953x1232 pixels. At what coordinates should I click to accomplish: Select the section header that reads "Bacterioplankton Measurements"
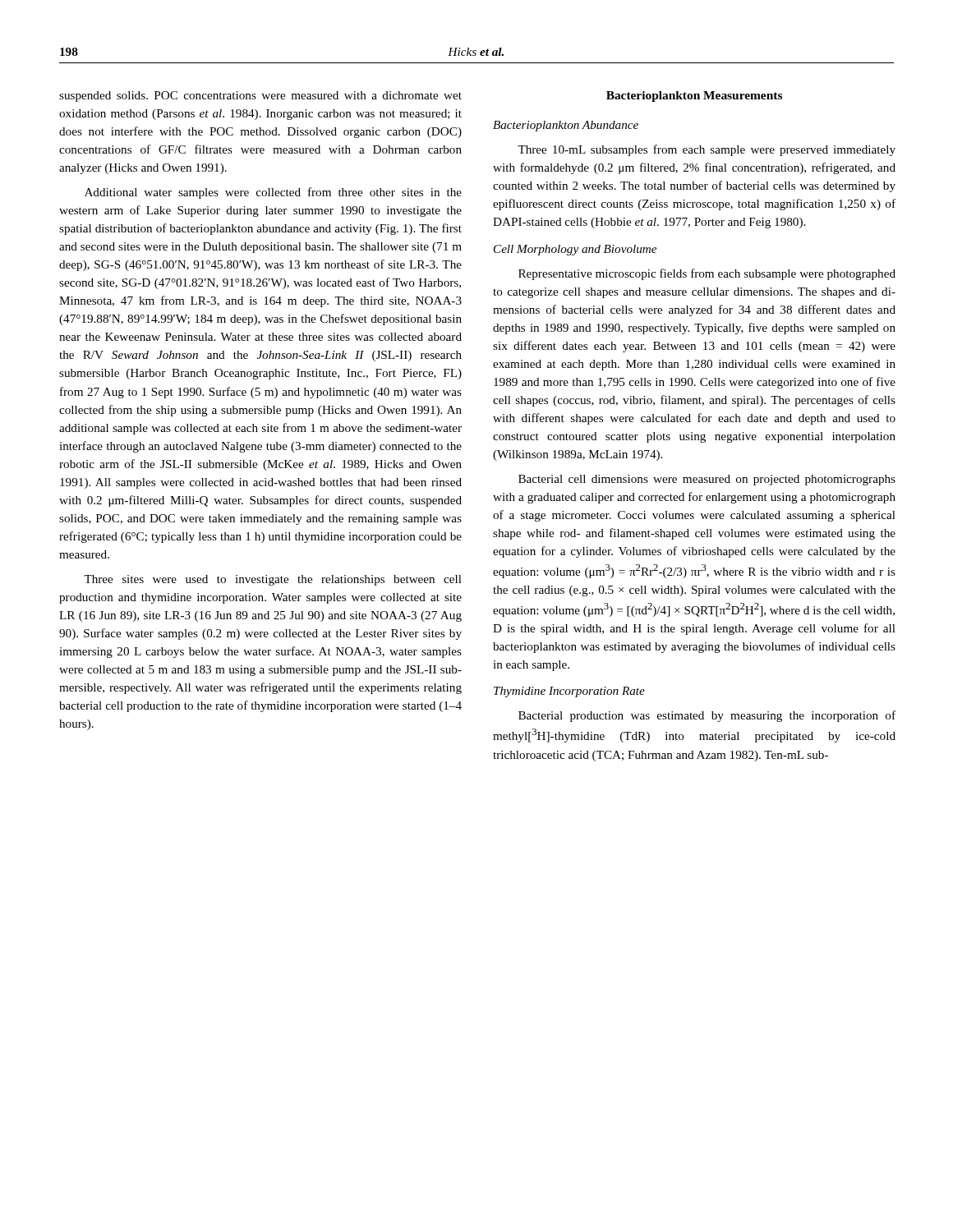[694, 95]
